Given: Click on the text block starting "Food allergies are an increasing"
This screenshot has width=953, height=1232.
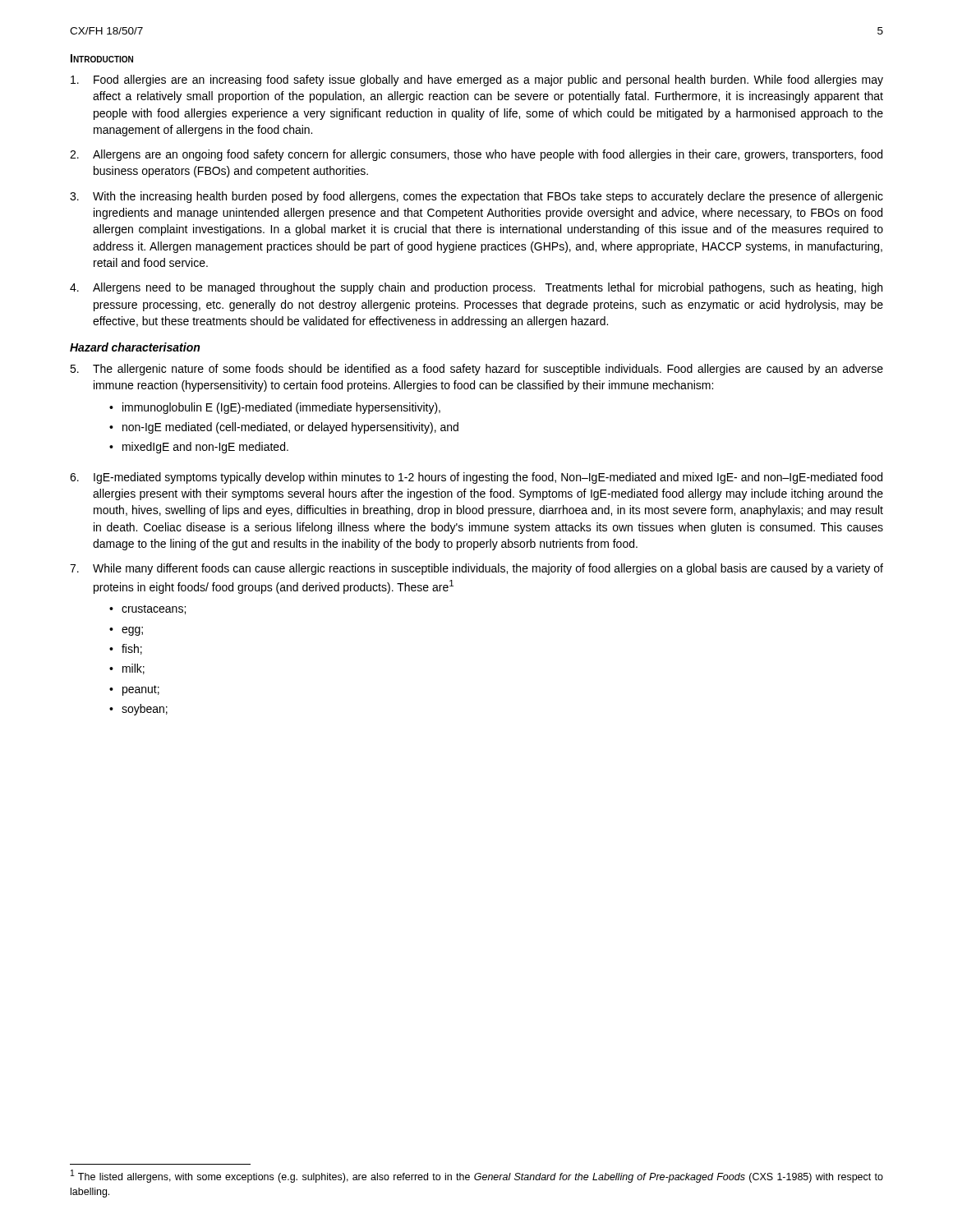Looking at the screenshot, I should (476, 105).
